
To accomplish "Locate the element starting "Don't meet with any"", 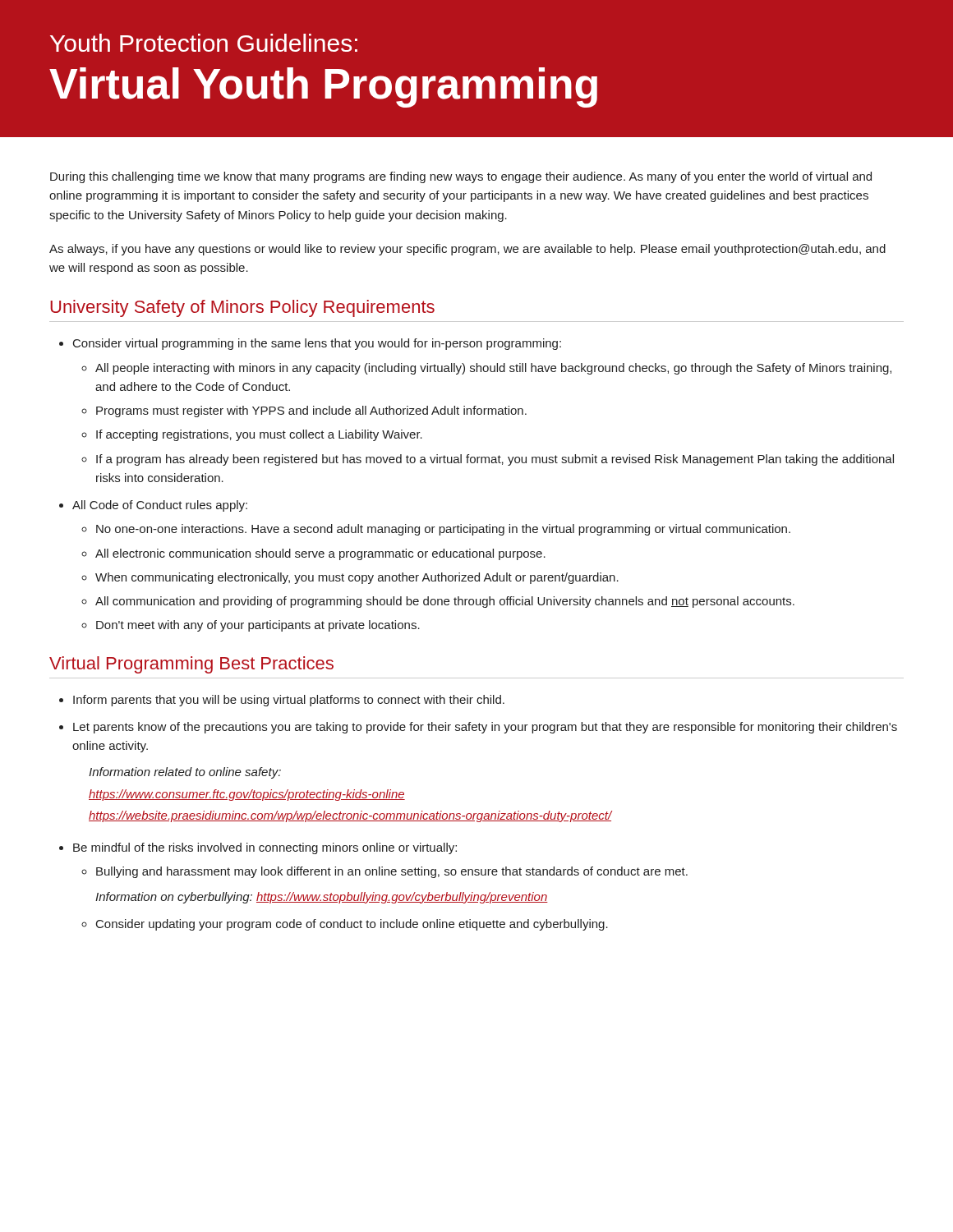I will coord(258,625).
